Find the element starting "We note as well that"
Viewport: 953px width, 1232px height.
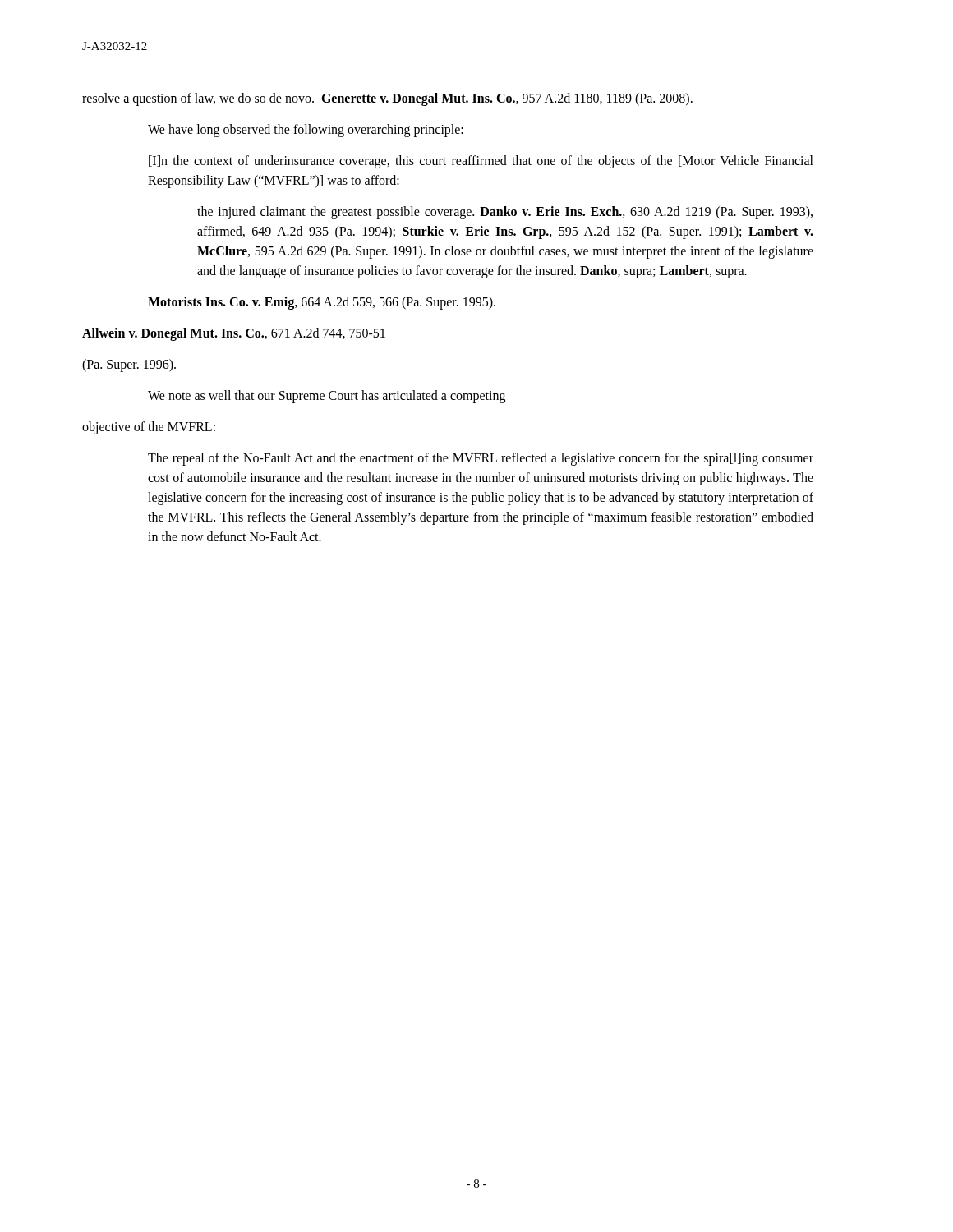pos(464,411)
